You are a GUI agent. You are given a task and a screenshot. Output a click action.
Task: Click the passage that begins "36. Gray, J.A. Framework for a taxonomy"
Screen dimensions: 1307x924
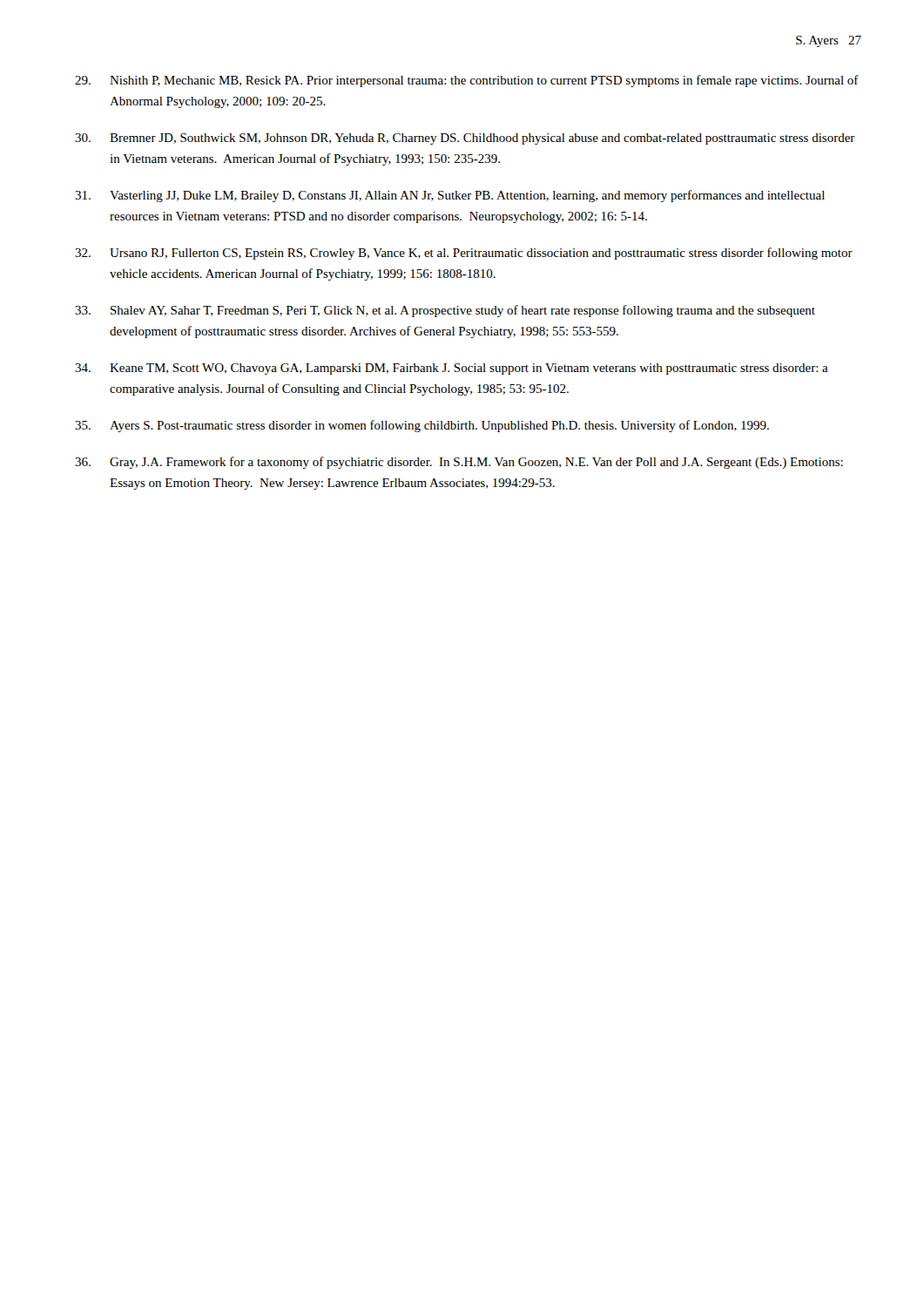pos(468,472)
